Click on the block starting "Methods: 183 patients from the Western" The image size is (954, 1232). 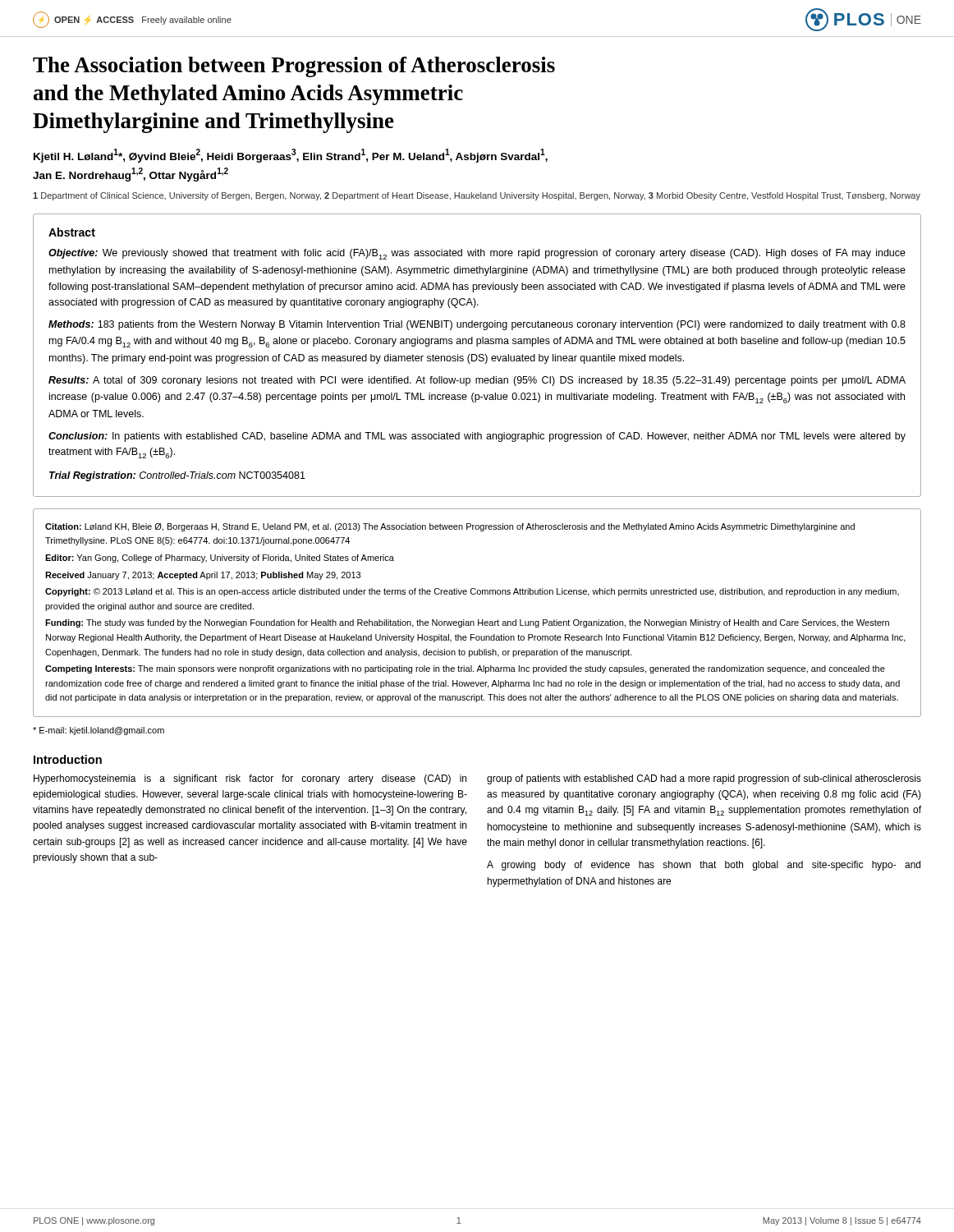pyautogui.click(x=477, y=341)
